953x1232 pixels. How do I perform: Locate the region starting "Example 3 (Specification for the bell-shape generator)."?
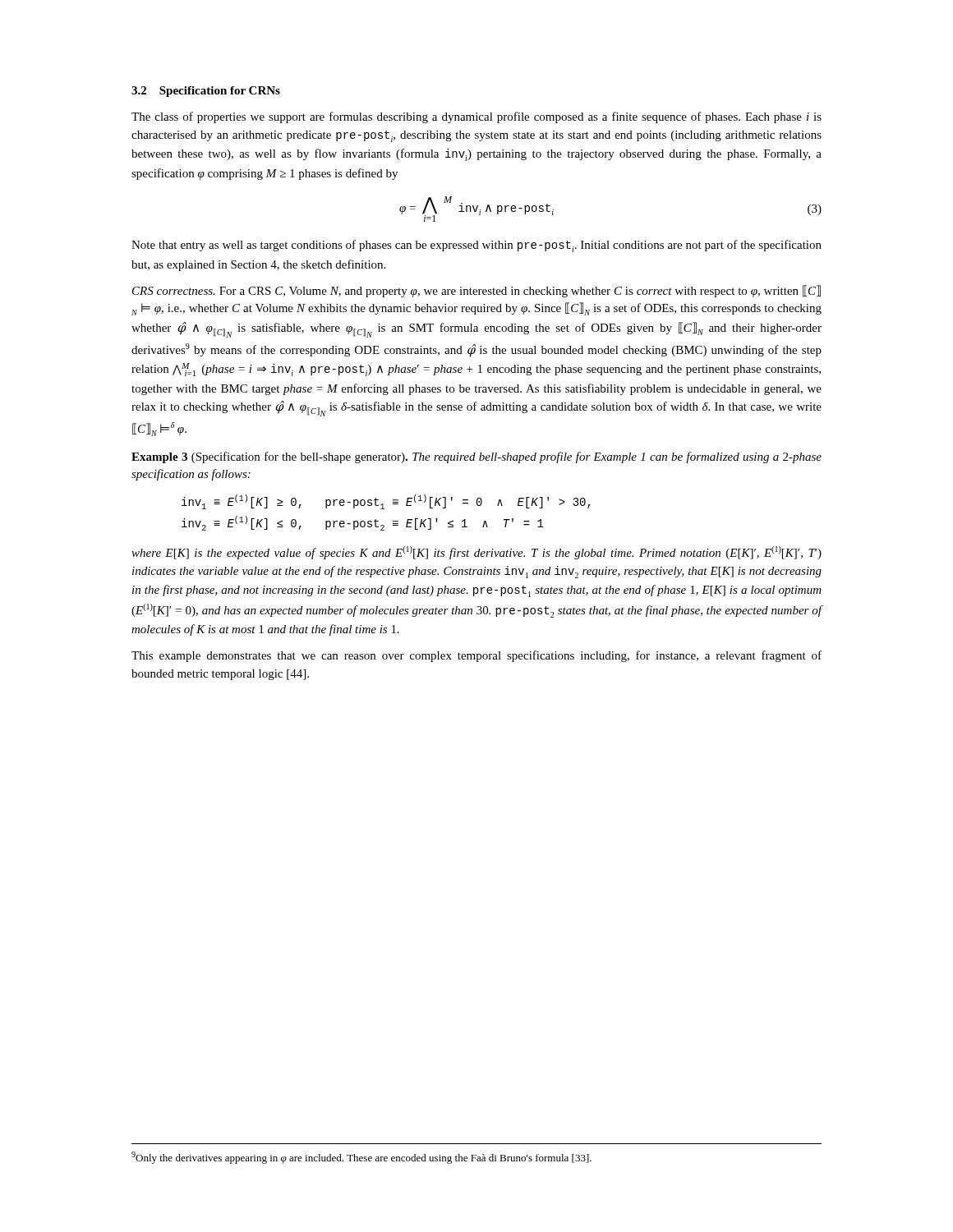[x=476, y=465]
